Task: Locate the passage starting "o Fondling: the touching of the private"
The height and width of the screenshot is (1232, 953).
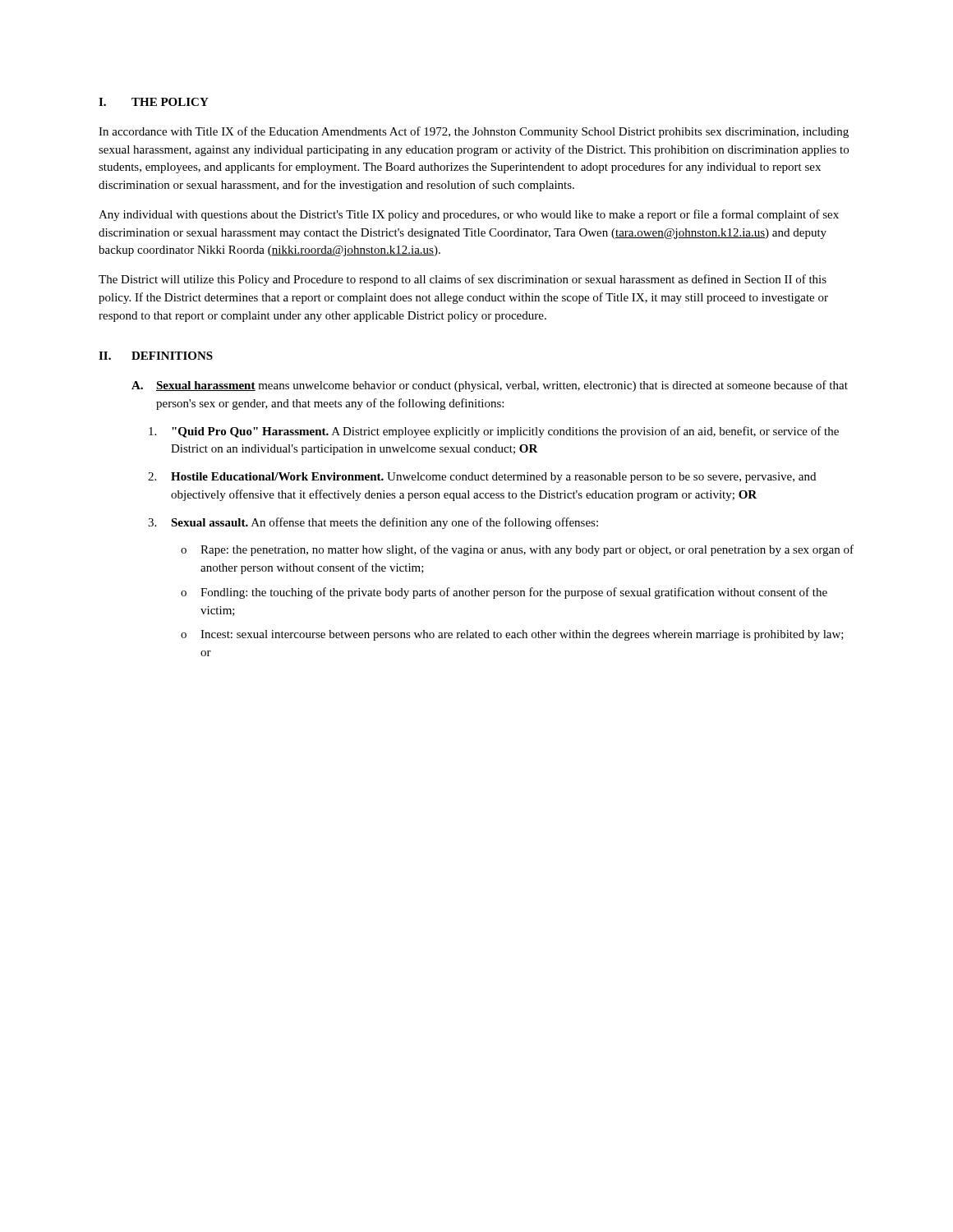Action: pos(518,602)
